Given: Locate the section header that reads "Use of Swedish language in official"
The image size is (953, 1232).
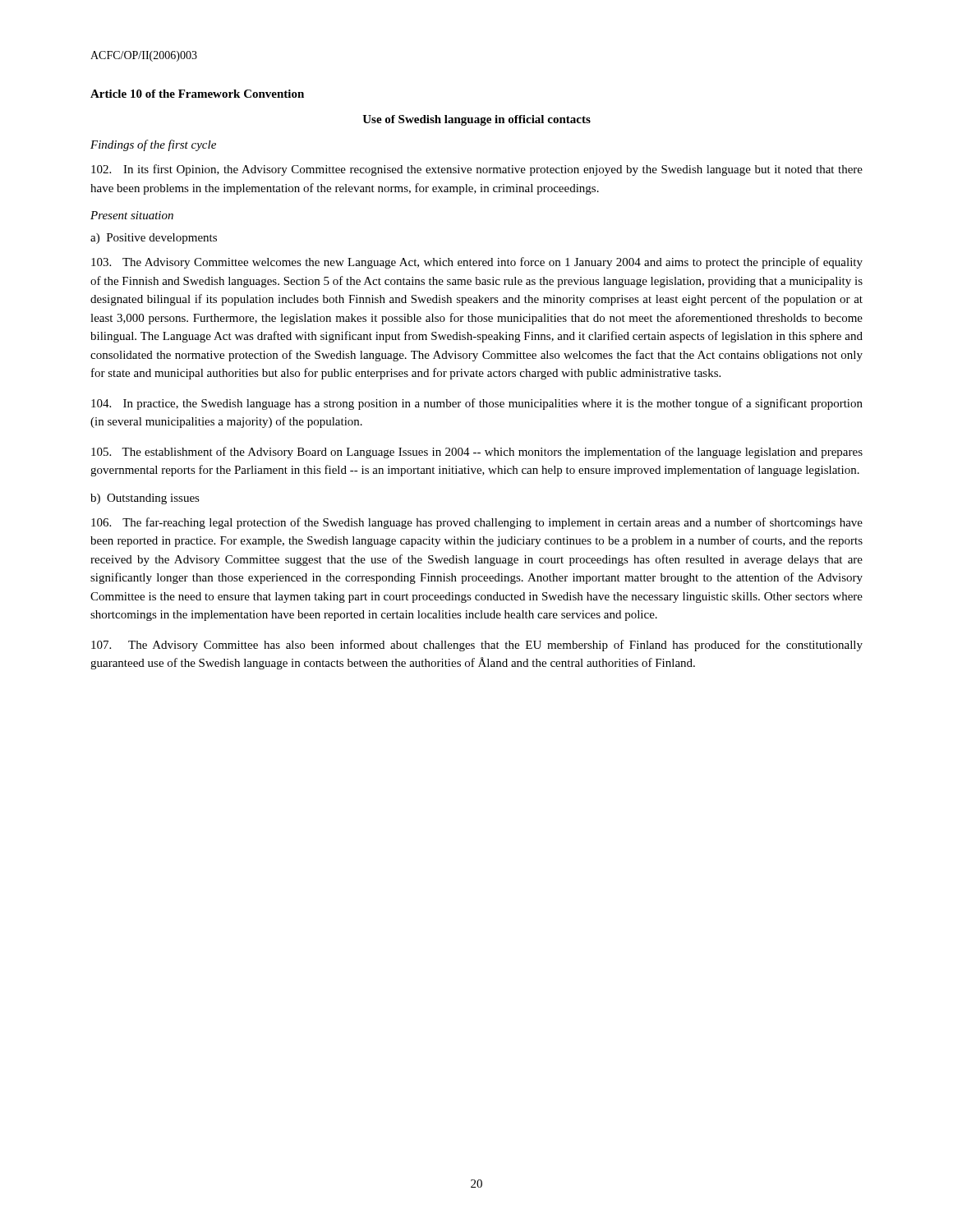Looking at the screenshot, I should click(x=476, y=119).
